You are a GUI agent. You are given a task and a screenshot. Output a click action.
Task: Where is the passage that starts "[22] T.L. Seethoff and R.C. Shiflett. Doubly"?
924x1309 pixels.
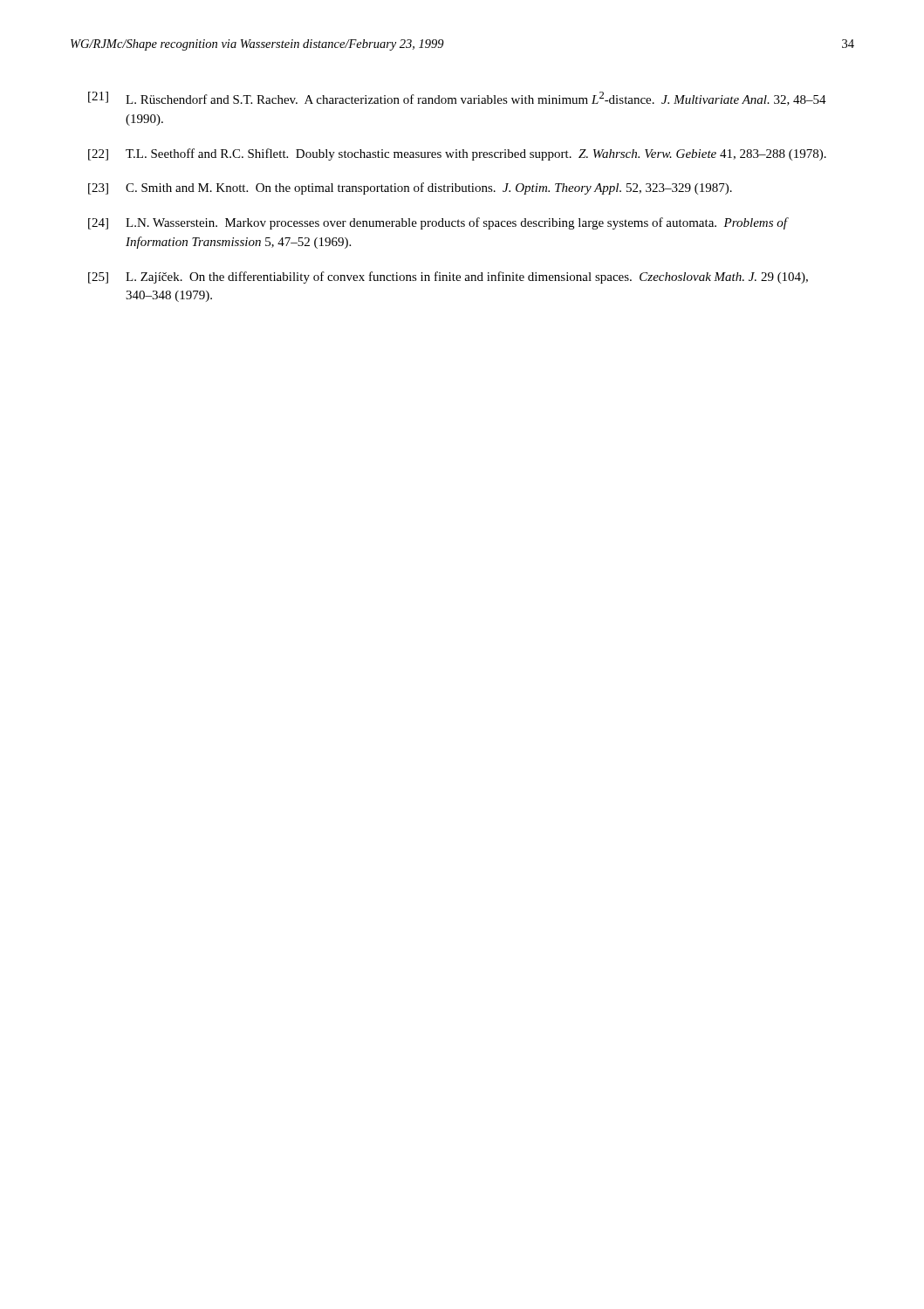tap(462, 154)
